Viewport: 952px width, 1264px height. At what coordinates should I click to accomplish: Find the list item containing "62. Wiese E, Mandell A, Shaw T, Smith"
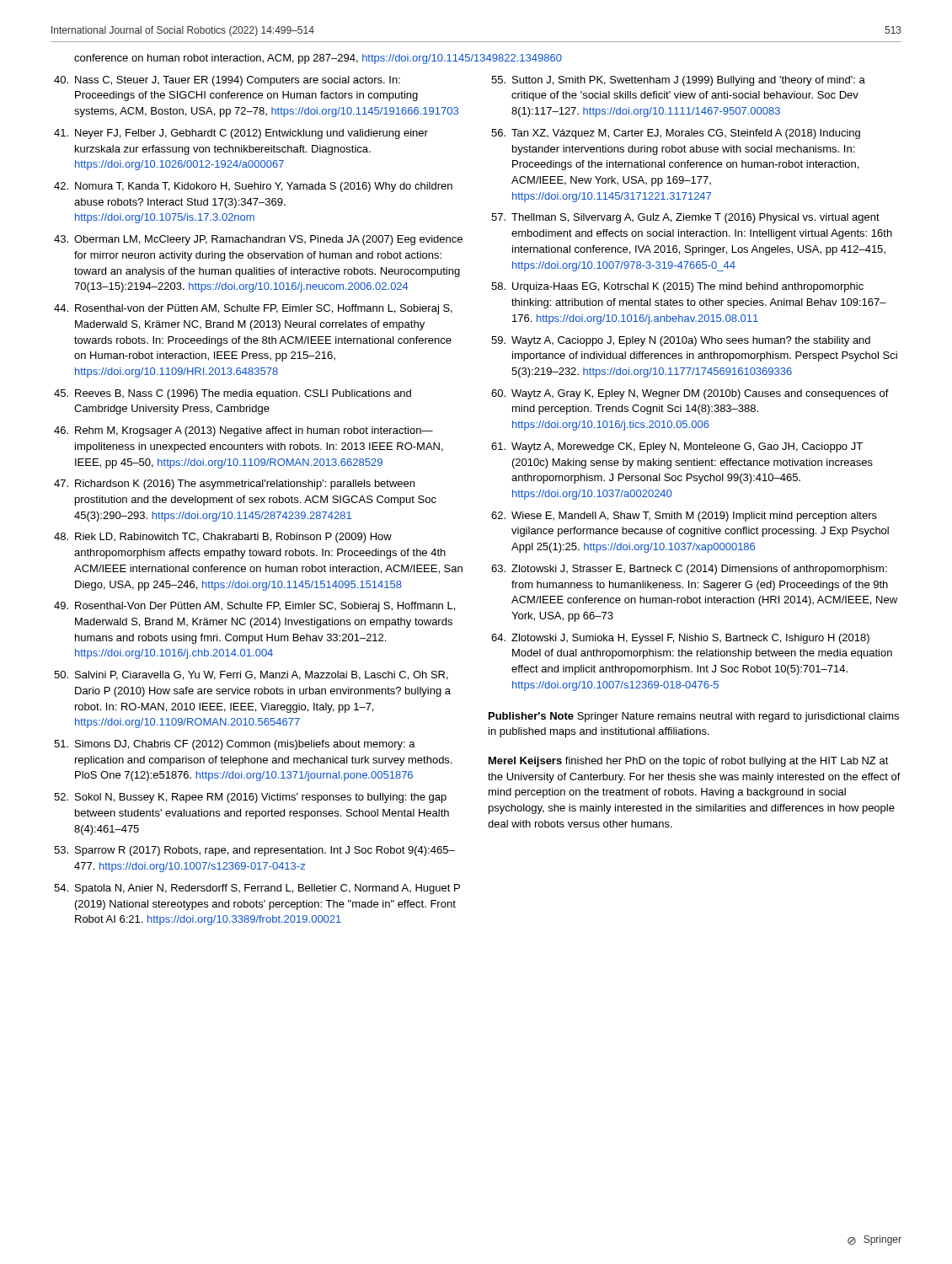(695, 532)
